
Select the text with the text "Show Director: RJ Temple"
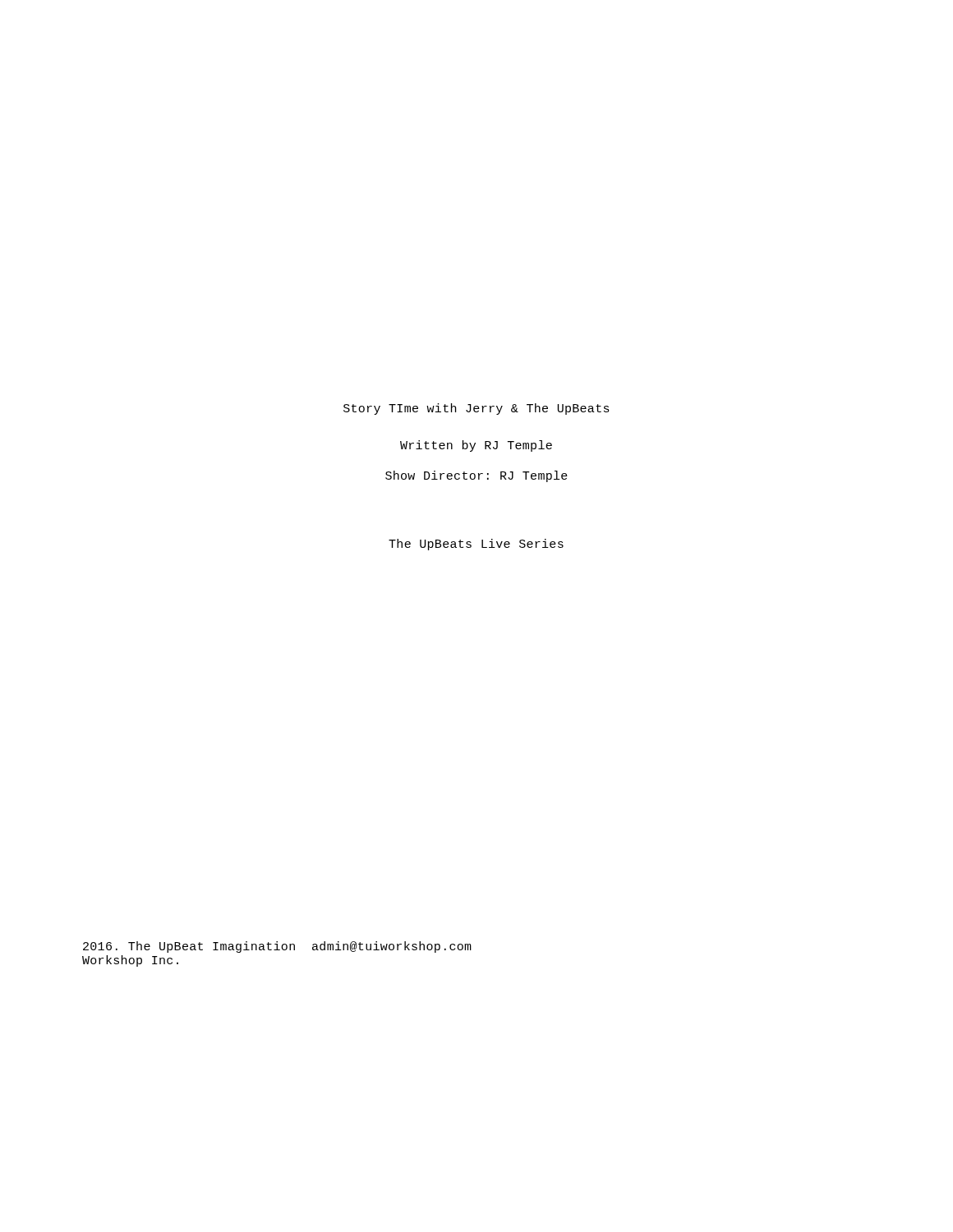(476, 477)
